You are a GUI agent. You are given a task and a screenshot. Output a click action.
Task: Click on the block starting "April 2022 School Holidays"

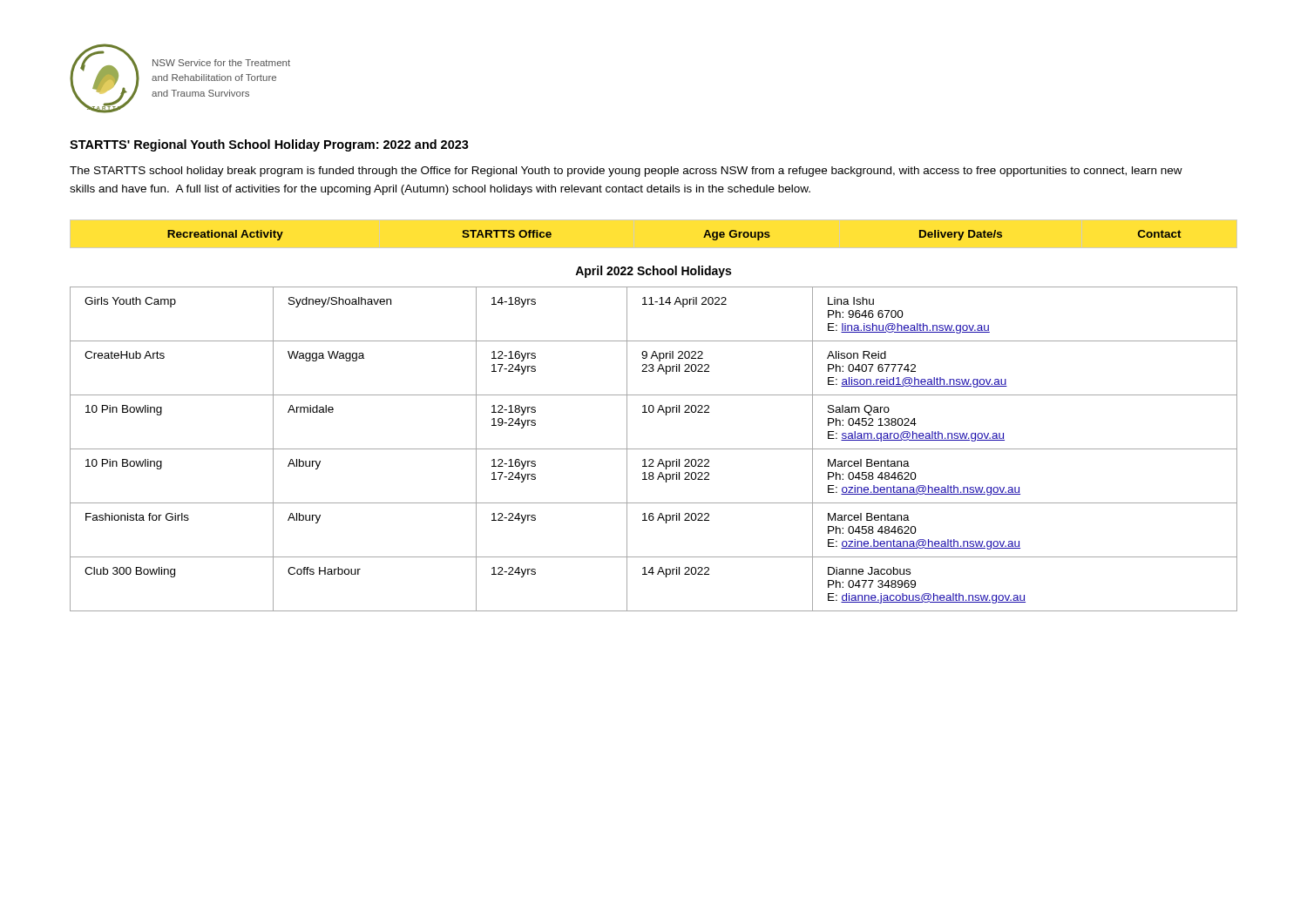pos(654,271)
